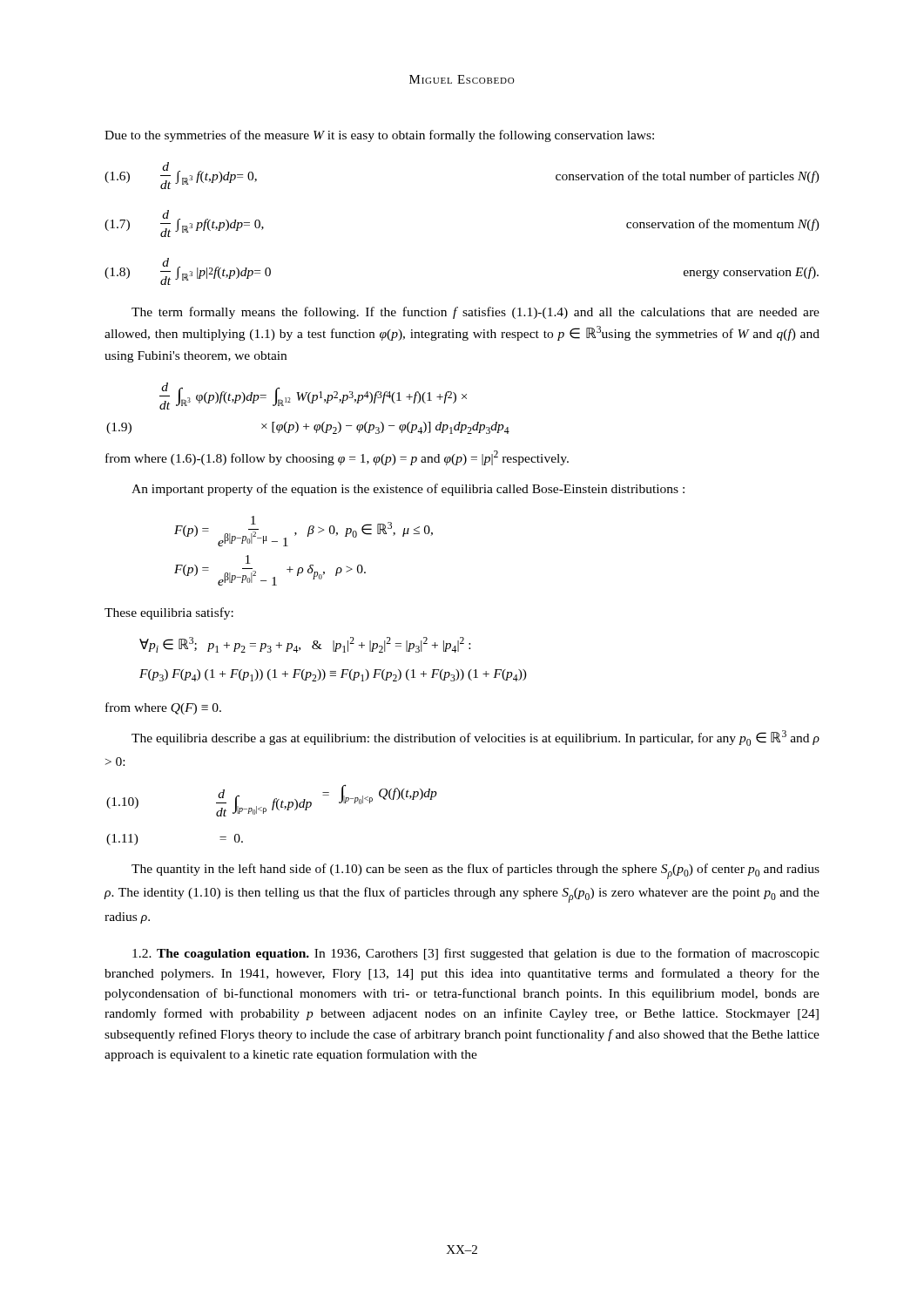Find the formula that says "(1.6) d dt ∫ℝ3 f(t, p) dp"
Viewport: 924px width, 1307px height.
200,175
